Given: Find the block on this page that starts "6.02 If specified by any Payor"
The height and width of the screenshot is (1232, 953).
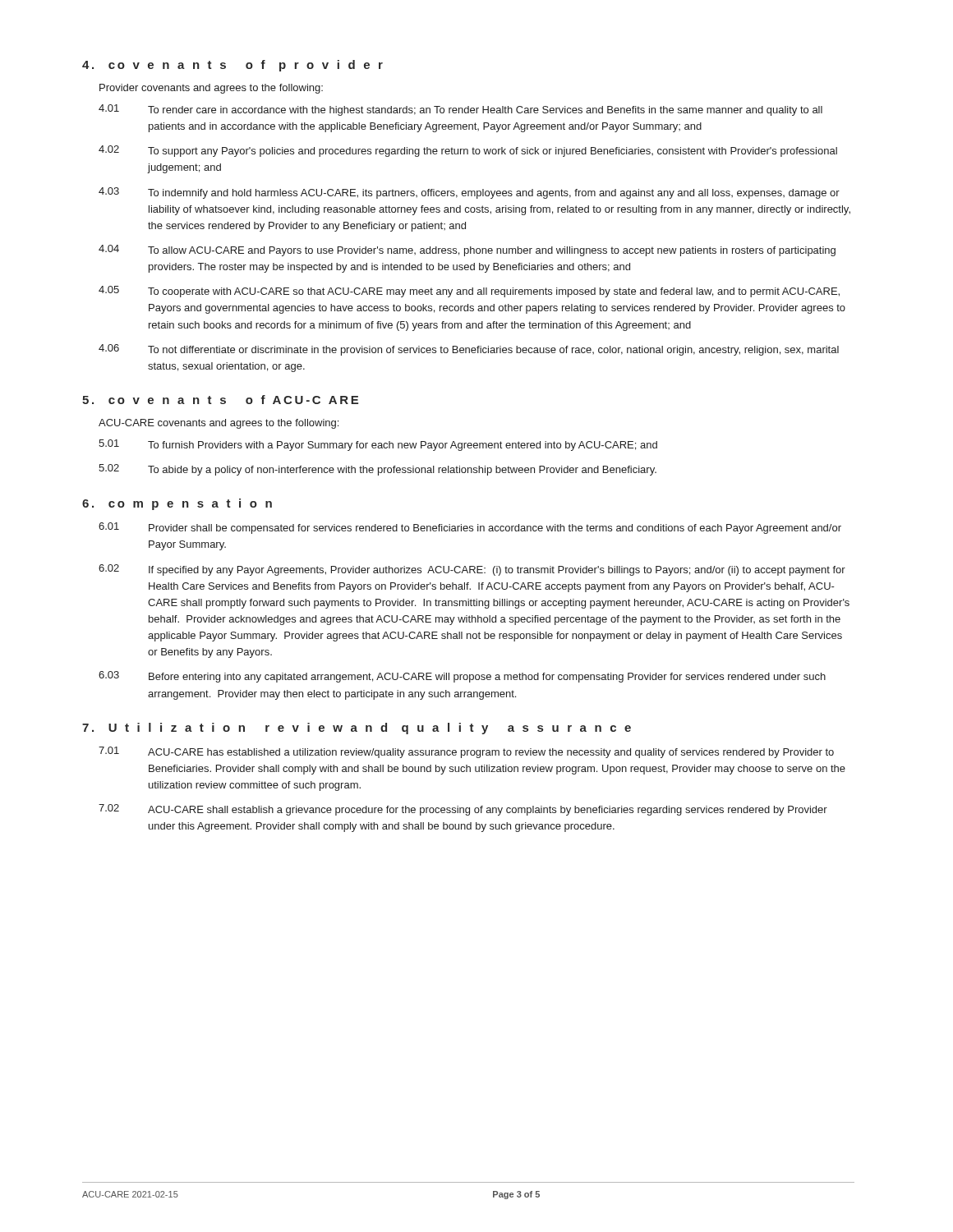Looking at the screenshot, I should (476, 611).
